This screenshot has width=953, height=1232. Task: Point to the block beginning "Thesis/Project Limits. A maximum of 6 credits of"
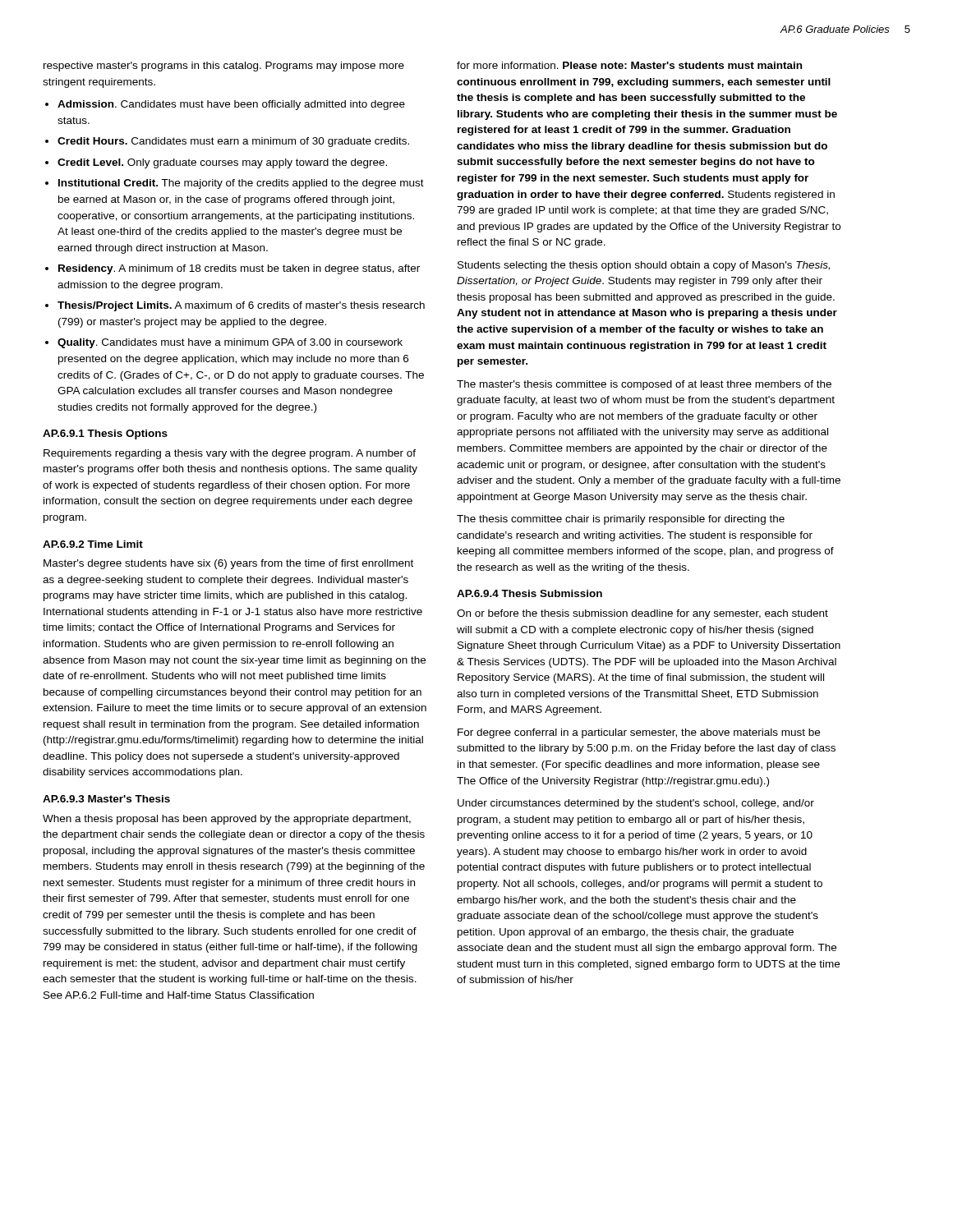[241, 313]
